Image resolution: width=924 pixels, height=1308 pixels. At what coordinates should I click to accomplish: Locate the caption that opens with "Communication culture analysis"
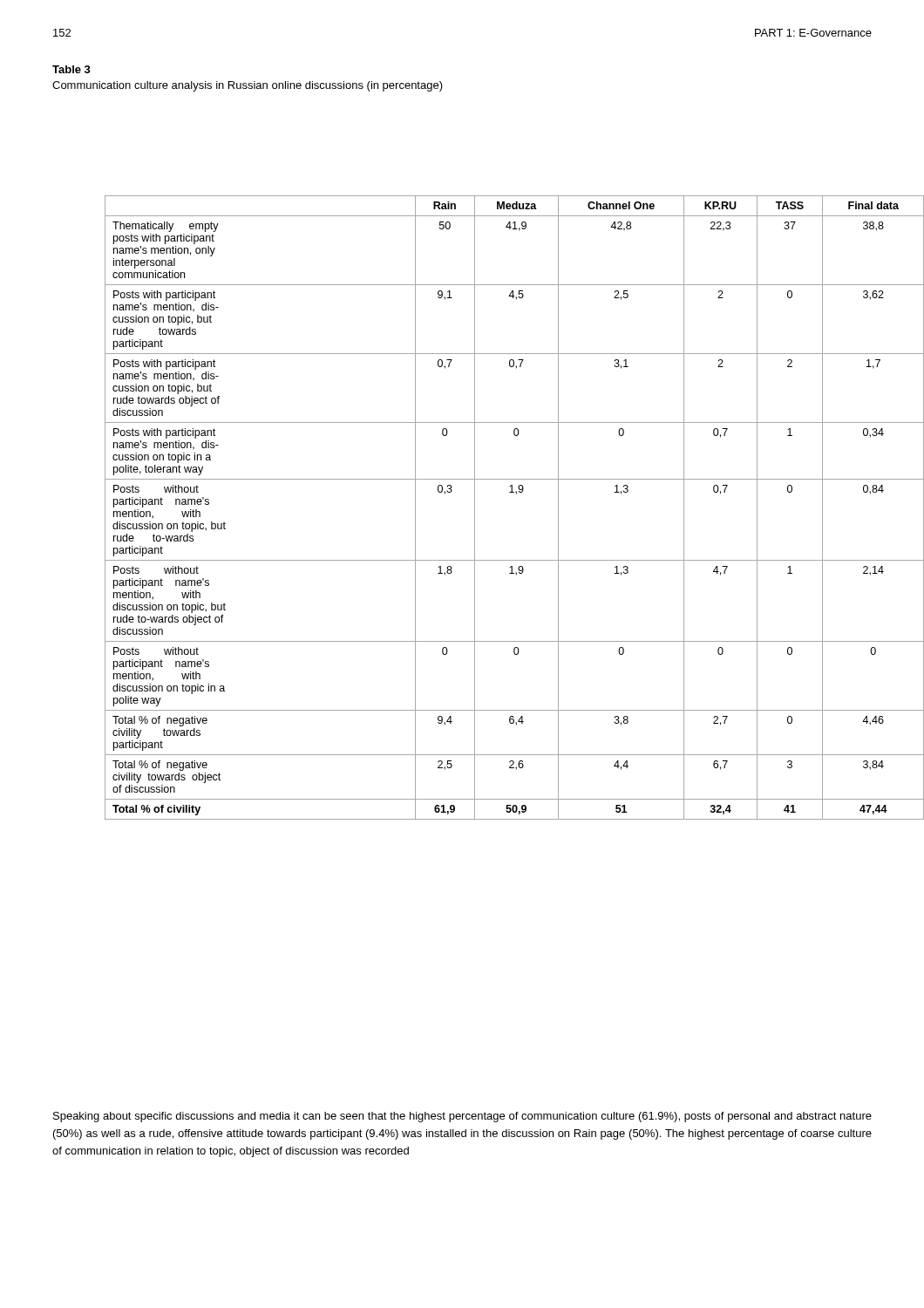(x=248, y=85)
